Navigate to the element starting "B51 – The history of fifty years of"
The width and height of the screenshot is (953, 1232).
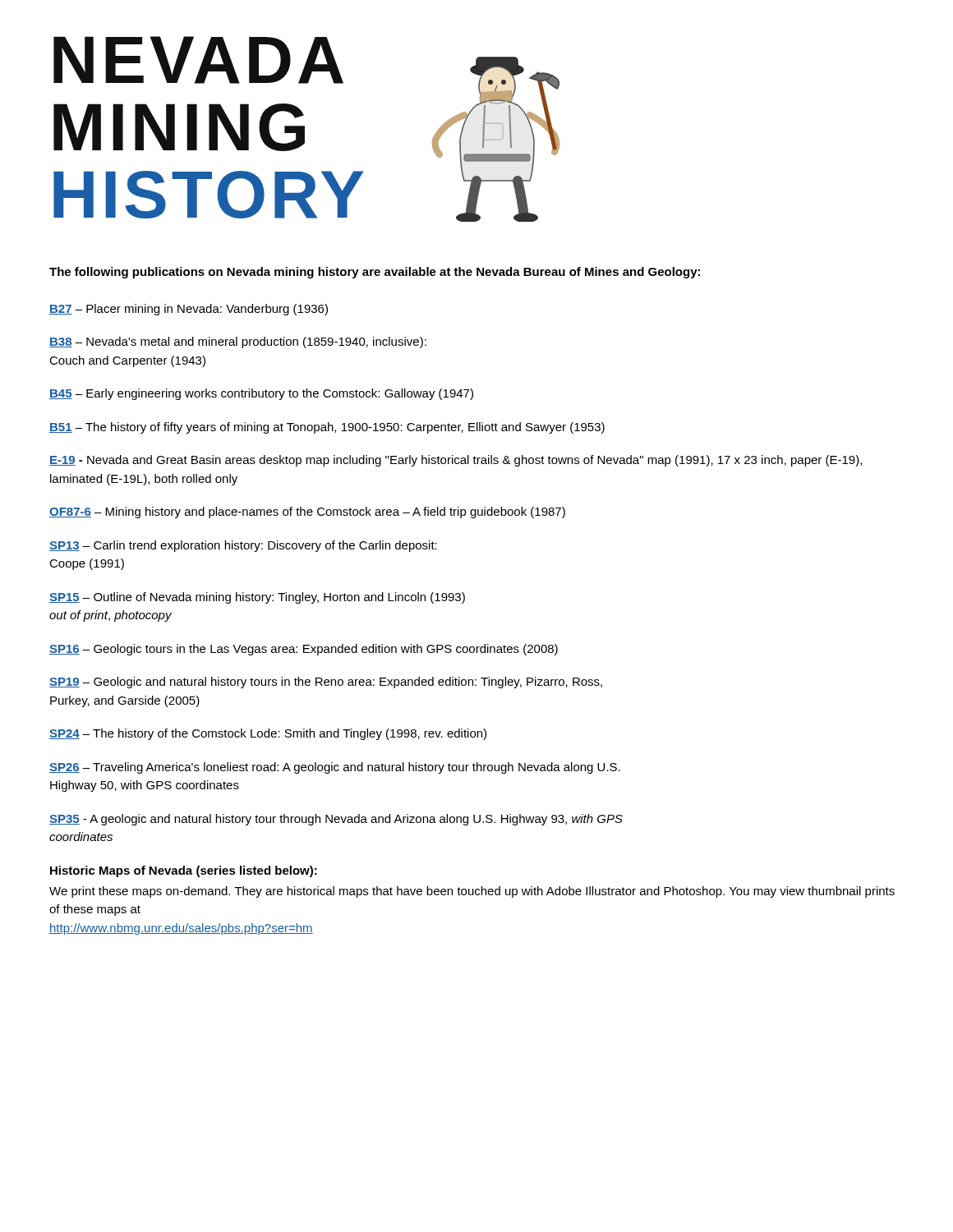[327, 426]
